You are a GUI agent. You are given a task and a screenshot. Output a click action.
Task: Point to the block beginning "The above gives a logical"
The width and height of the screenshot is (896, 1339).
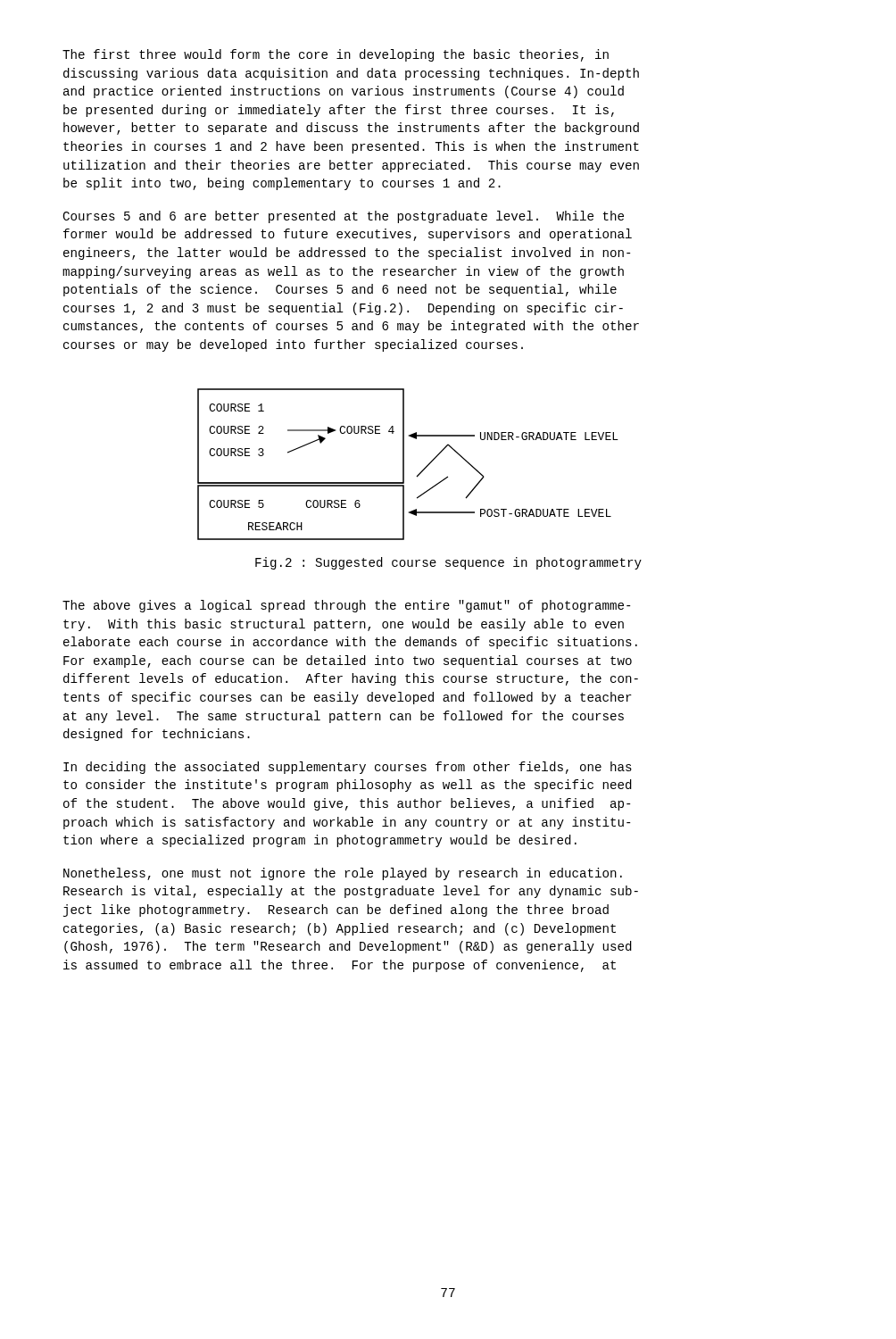tap(351, 671)
